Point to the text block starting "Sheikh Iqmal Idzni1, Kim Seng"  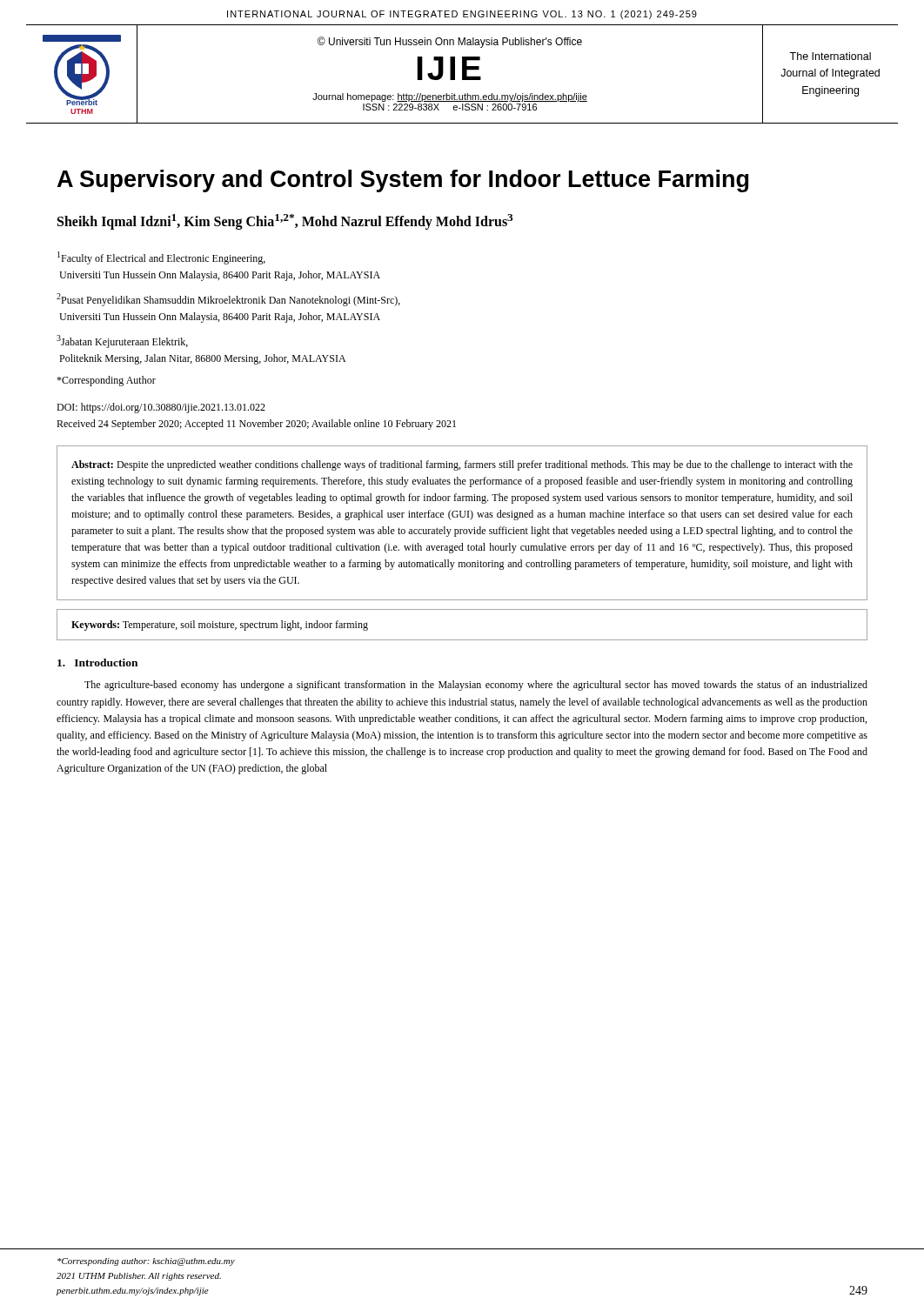[x=285, y=220]
